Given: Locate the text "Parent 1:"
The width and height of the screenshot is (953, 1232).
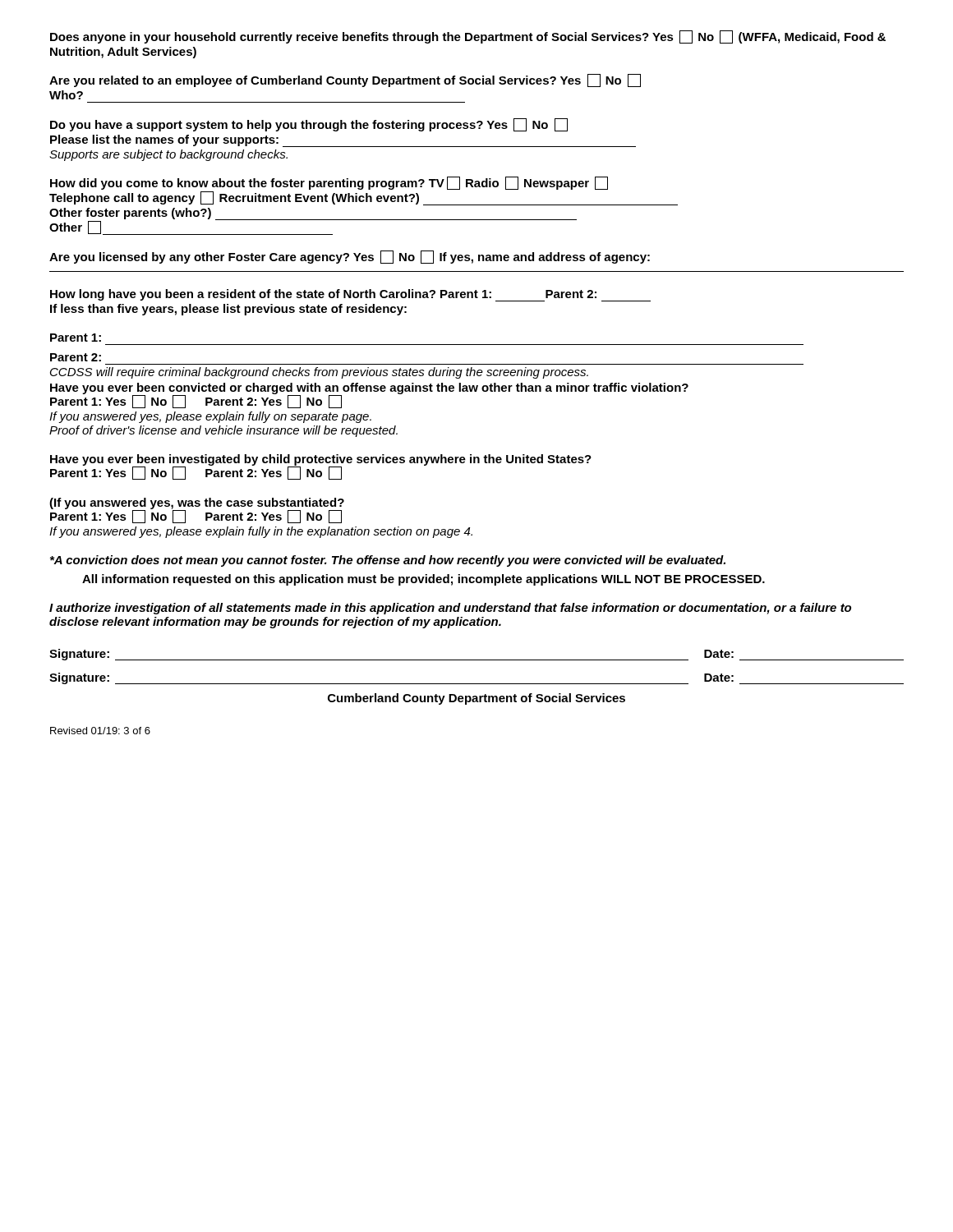Looking at the screenshot, I should (427, 337).
